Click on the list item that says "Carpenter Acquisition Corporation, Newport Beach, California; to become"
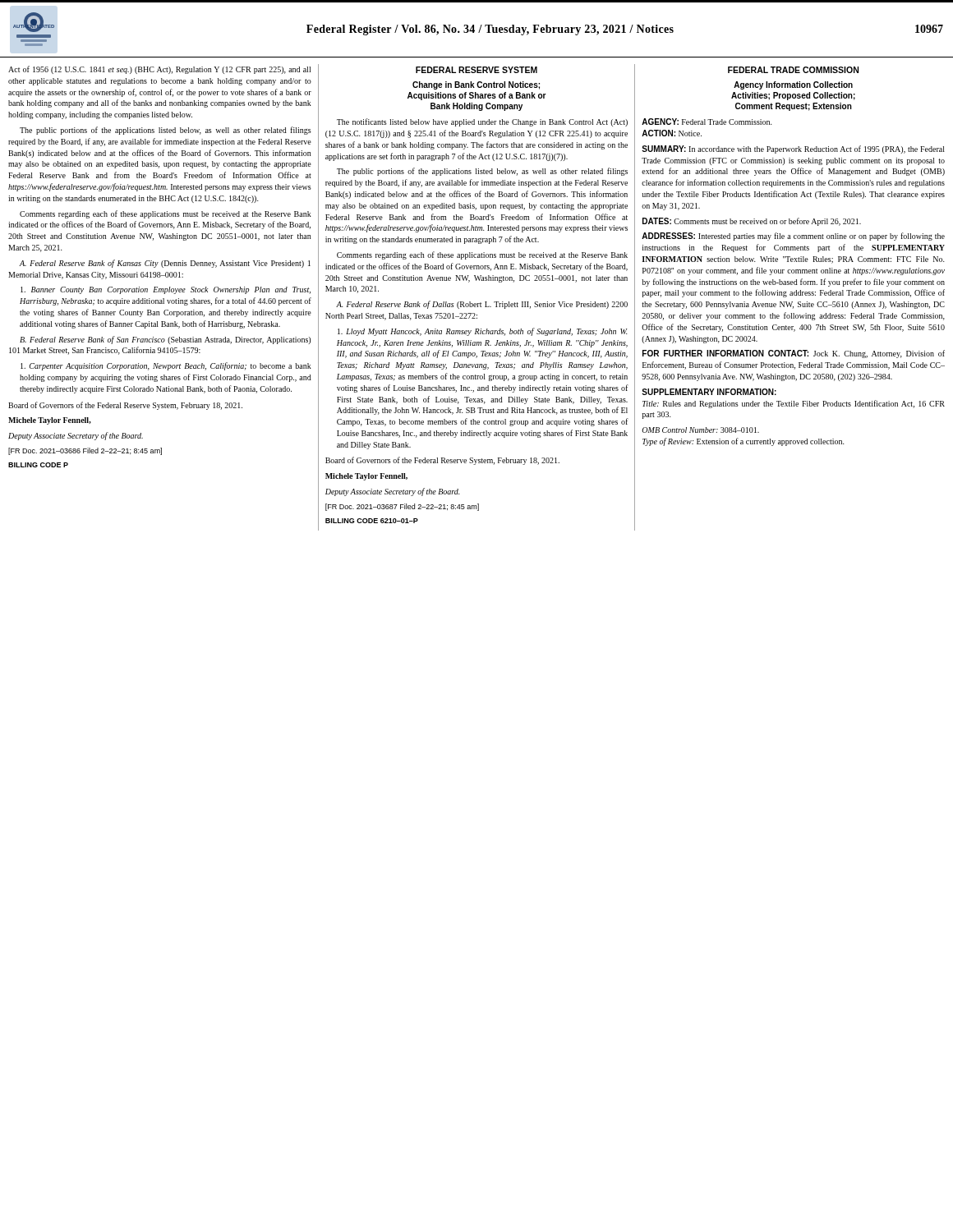 [x=165, y=378]
